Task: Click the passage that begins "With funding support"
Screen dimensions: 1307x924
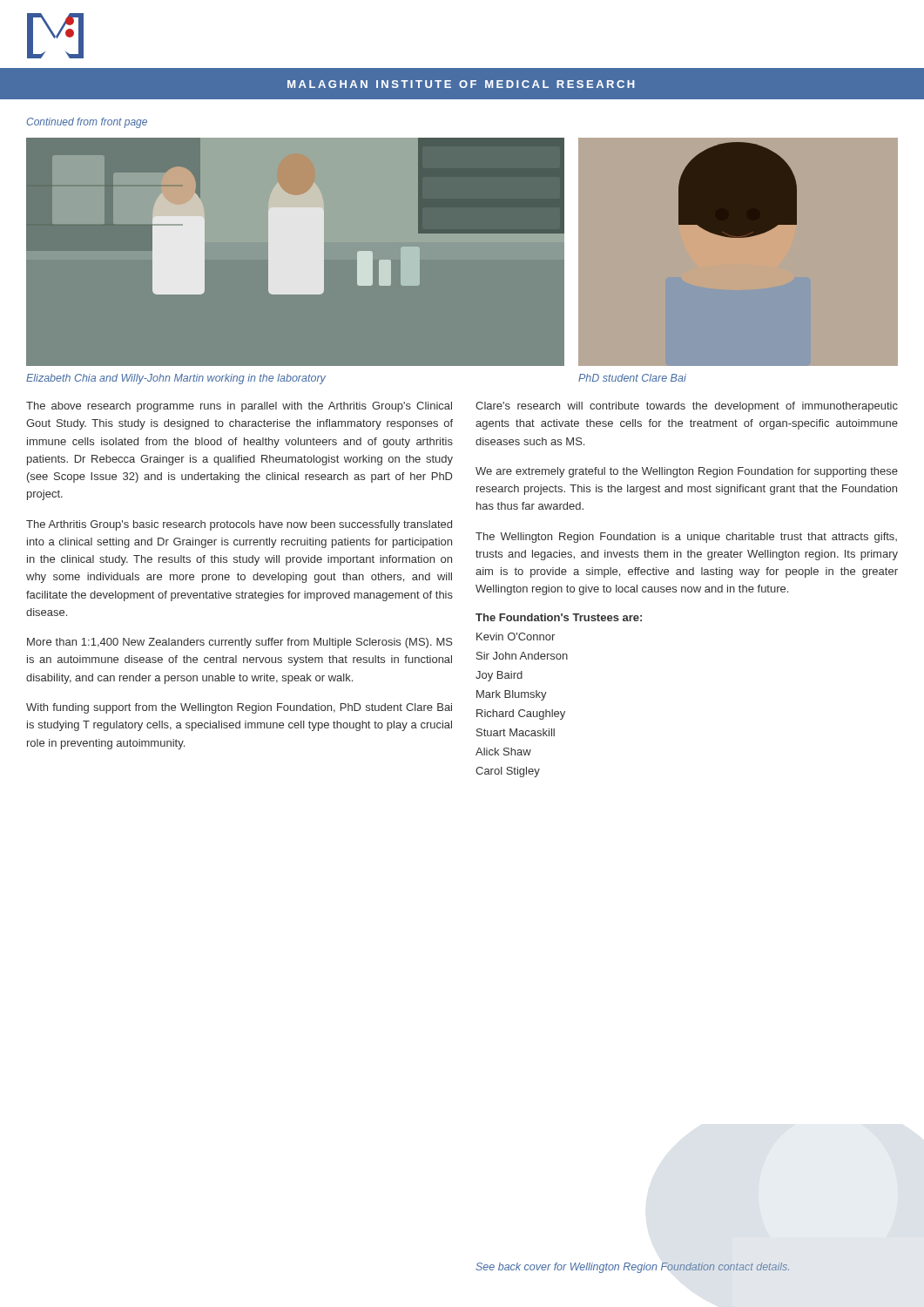Action: [x=240, y=725]
